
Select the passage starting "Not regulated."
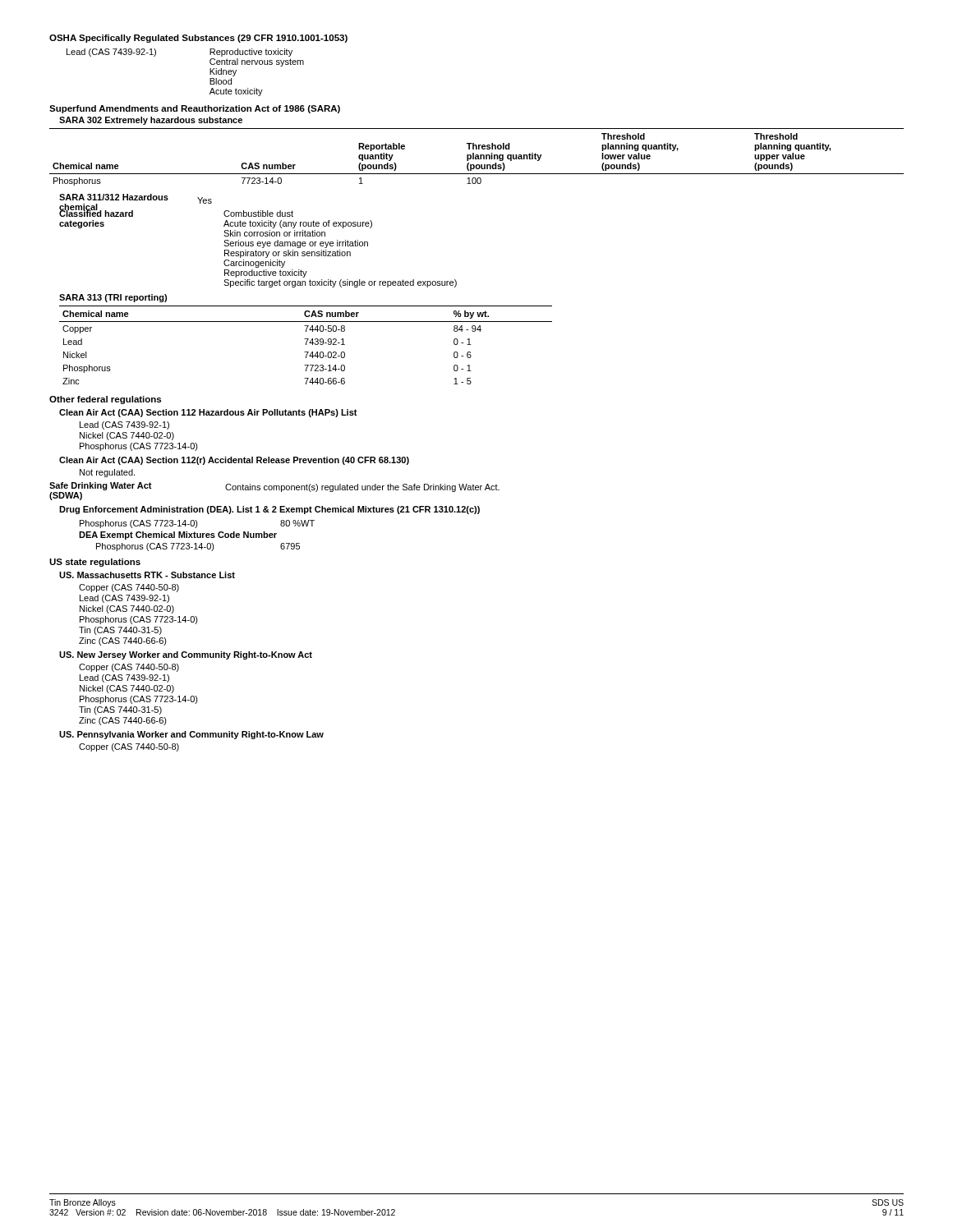point(107,472)
